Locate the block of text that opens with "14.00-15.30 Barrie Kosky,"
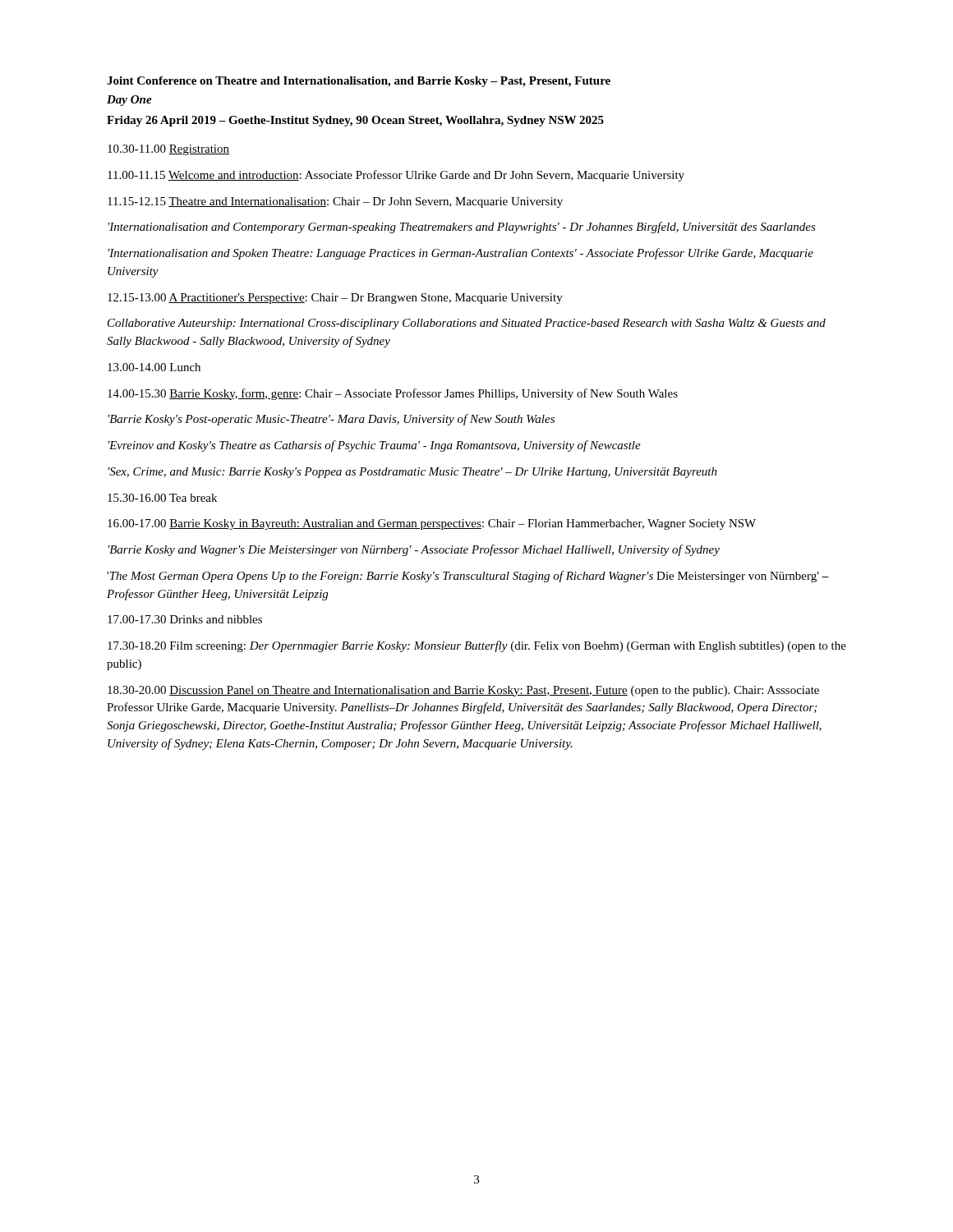Image resolution: width=953 pixels, height=1232 pixels. tap(392, 393)
